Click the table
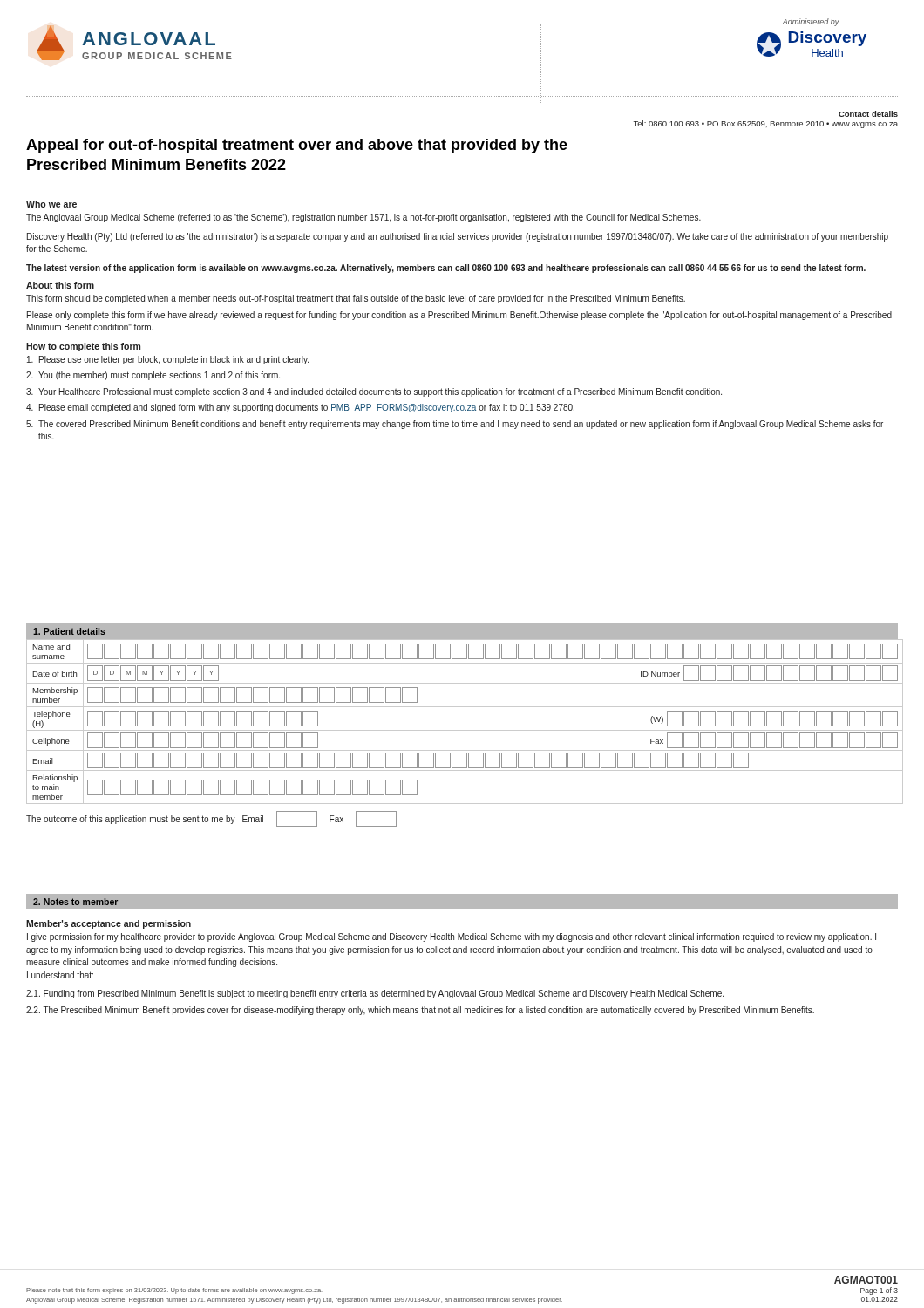 [462, 728]
